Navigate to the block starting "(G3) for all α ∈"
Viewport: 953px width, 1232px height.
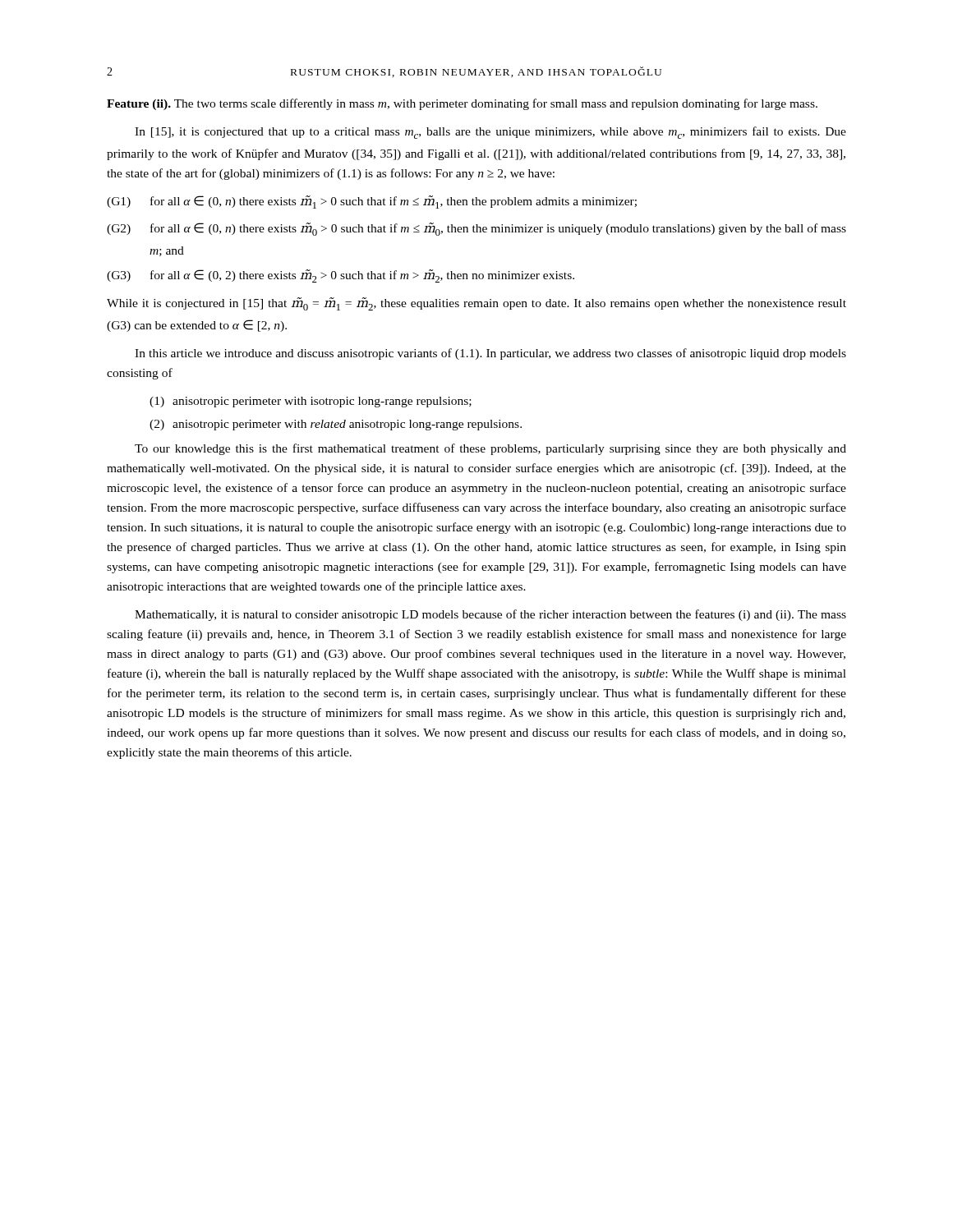(x=476, y=277)
